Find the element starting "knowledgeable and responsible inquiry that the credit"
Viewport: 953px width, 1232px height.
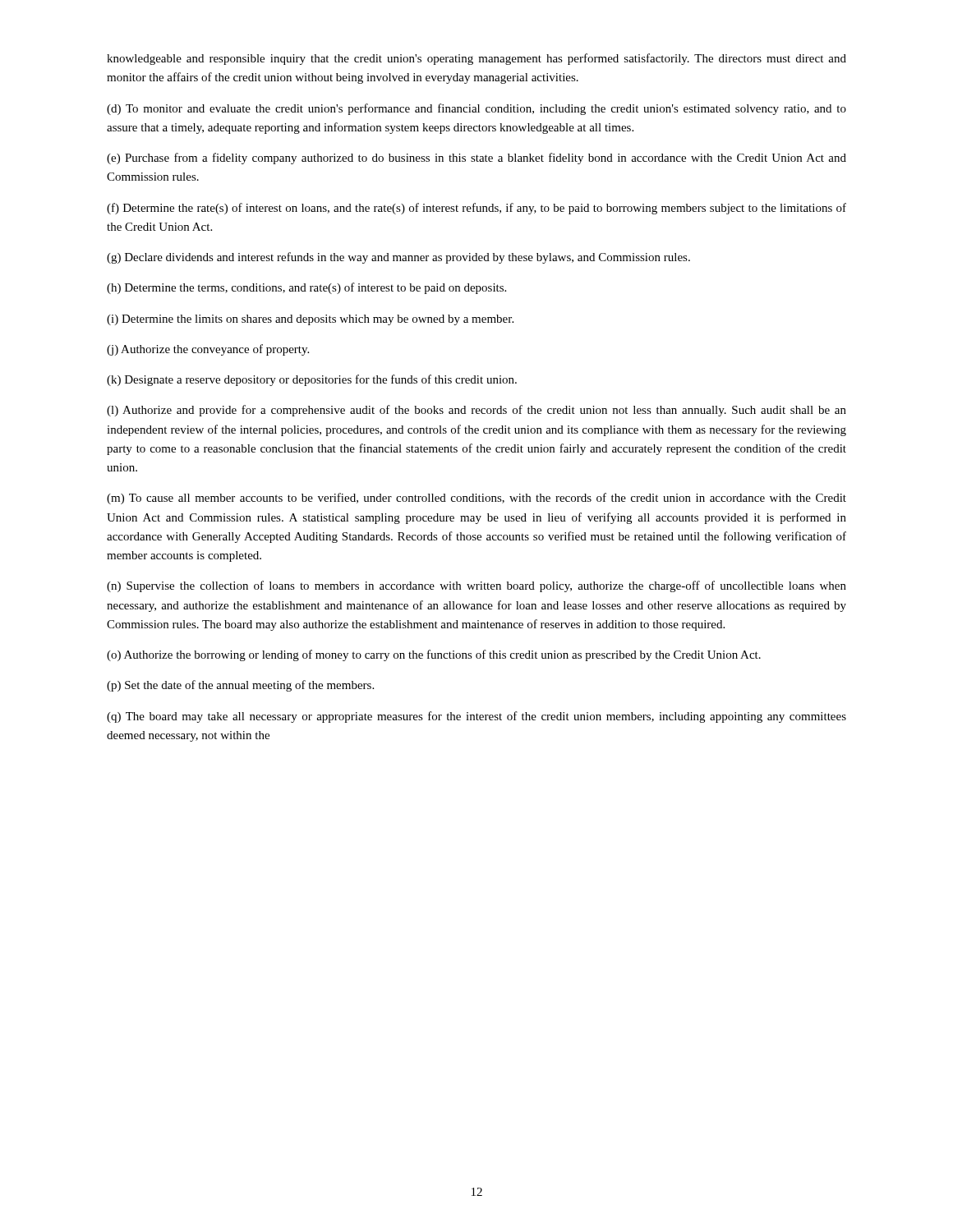[x=476, y=68]
